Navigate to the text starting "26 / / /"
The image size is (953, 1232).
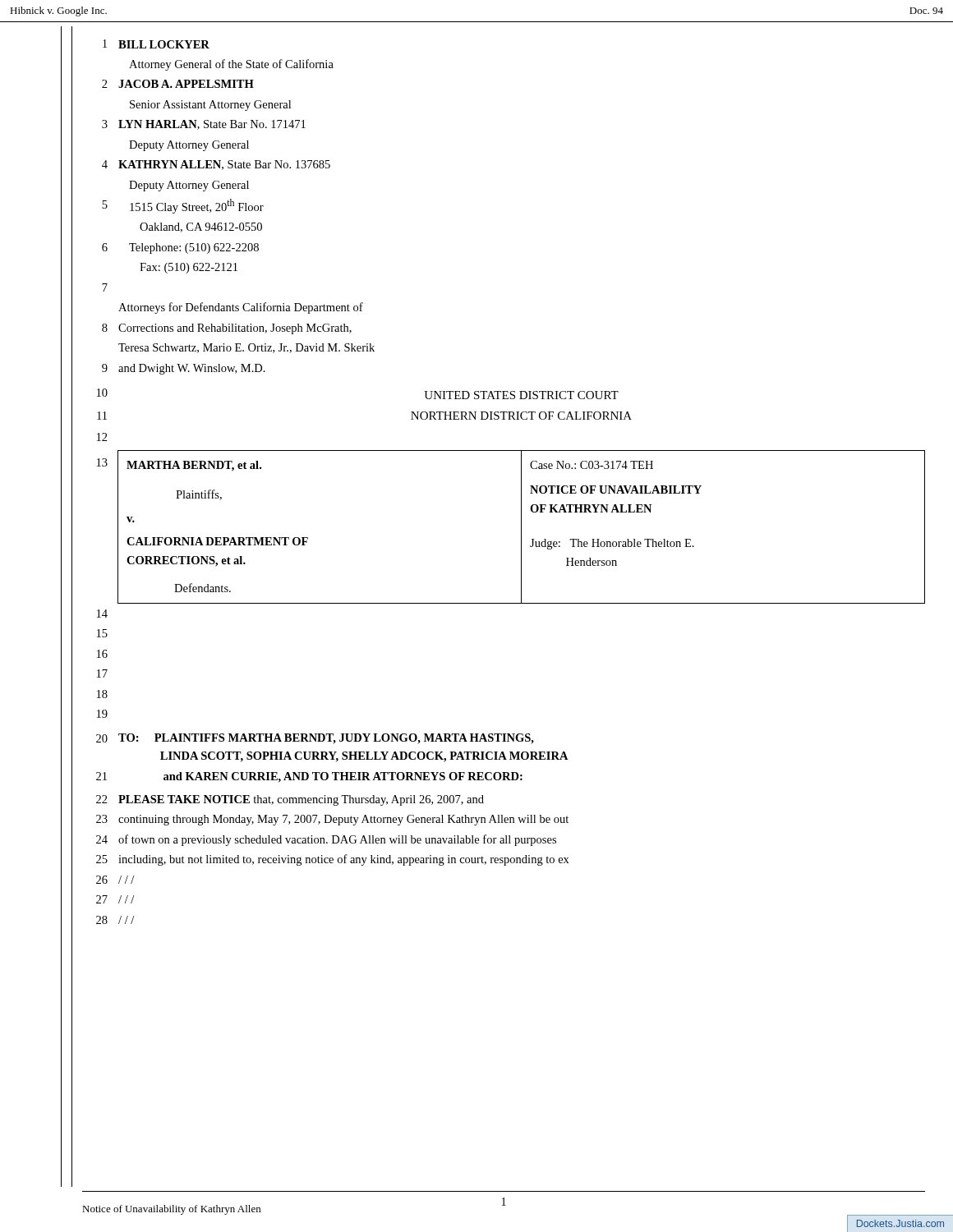point(115,880)
